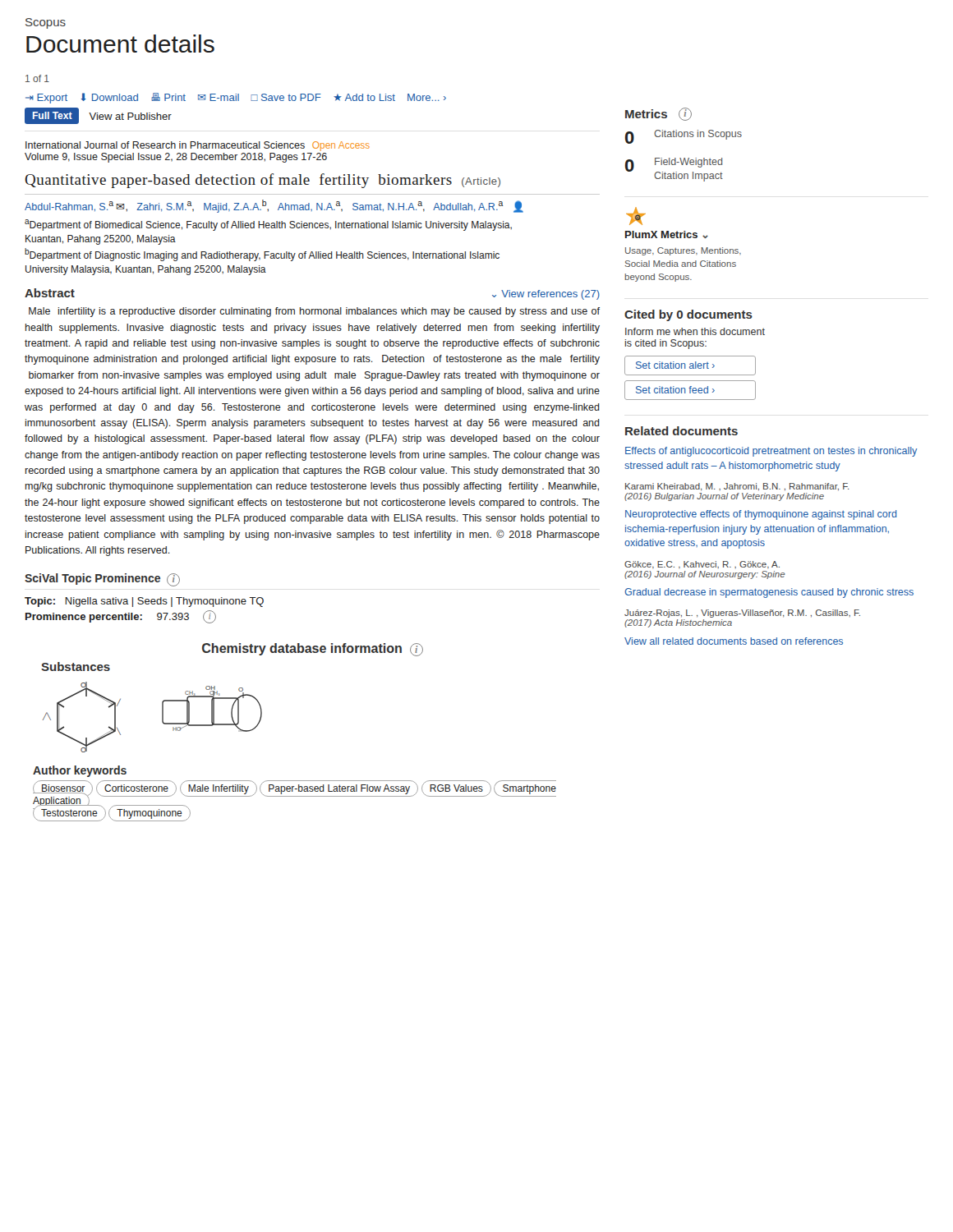The image size is (953, 1232).
Task: Point to the section header beginning "Chemistry database information"
Action: tap(312, 649)
